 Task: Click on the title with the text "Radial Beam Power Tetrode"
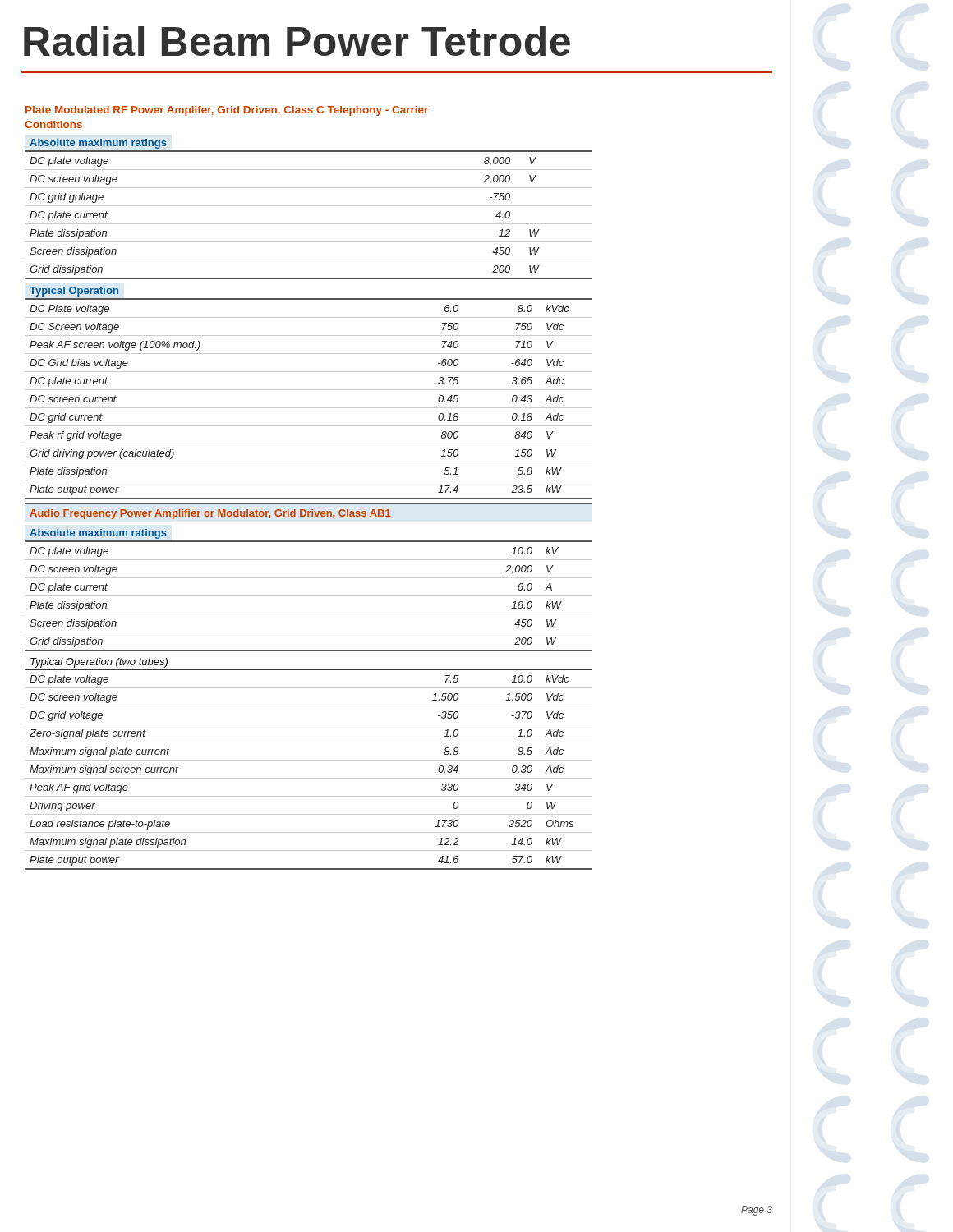click(x=297, y=42)
